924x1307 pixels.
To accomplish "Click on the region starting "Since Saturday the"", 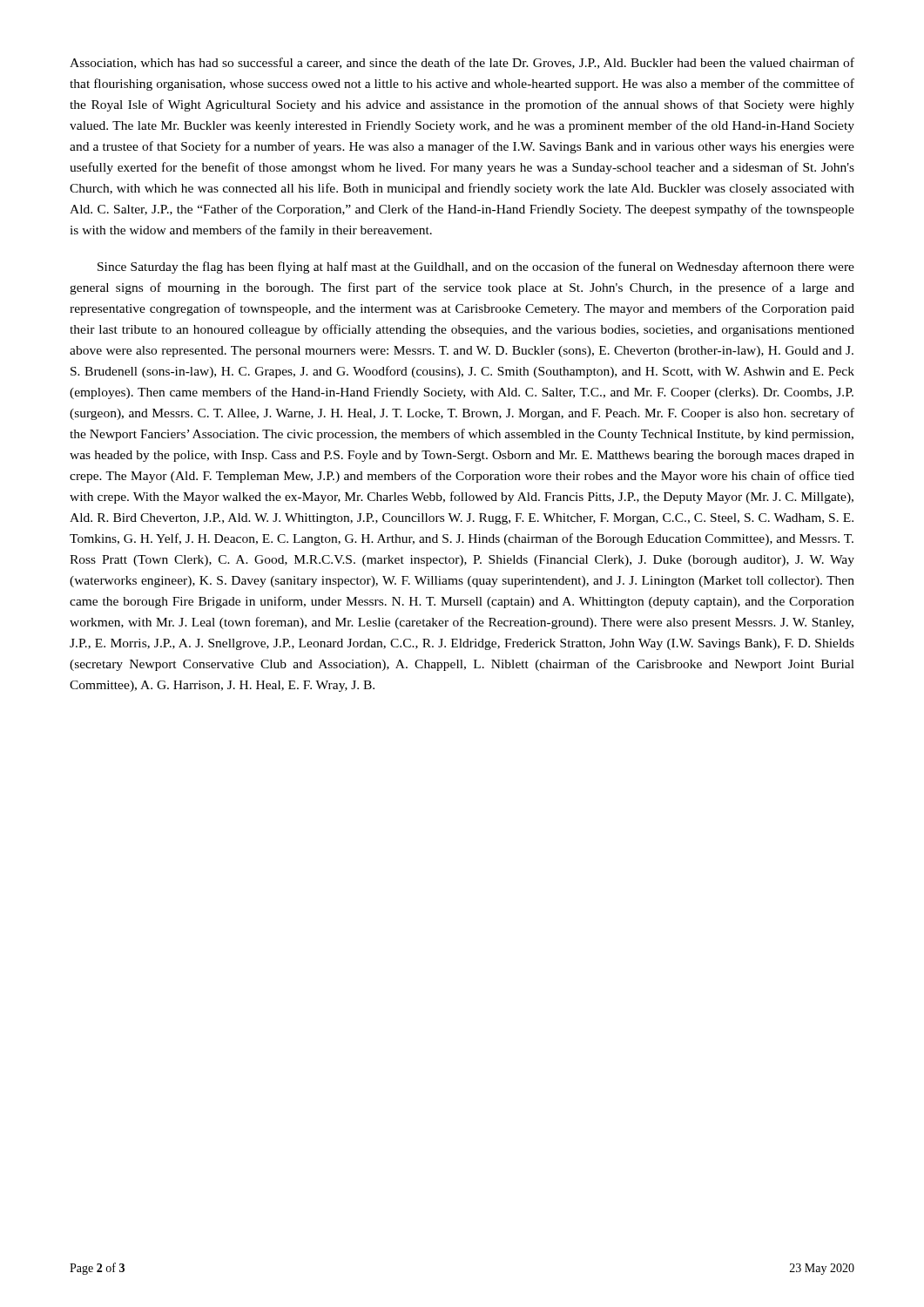I will point(462,476).
